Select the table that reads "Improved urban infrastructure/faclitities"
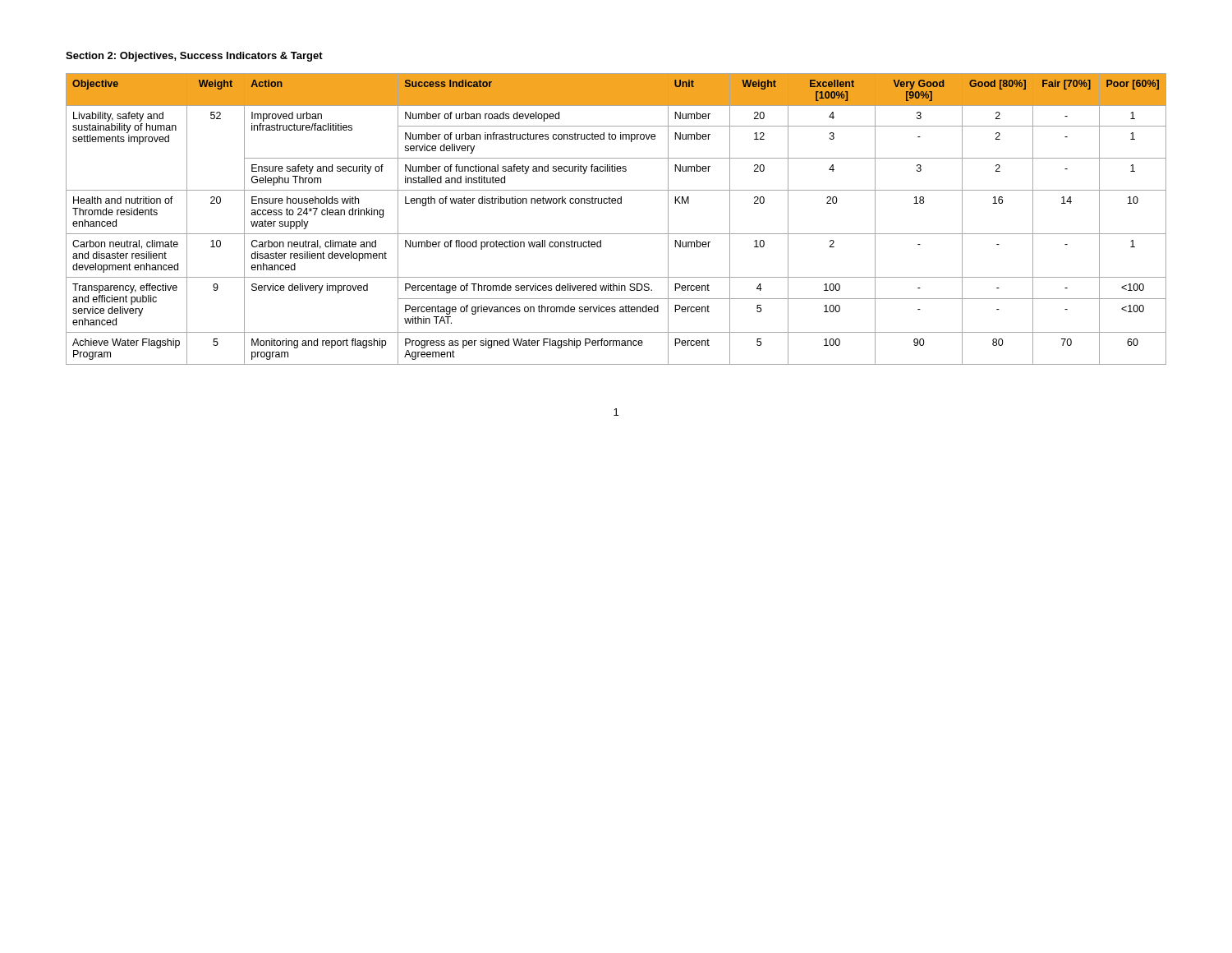 point(616,219)
